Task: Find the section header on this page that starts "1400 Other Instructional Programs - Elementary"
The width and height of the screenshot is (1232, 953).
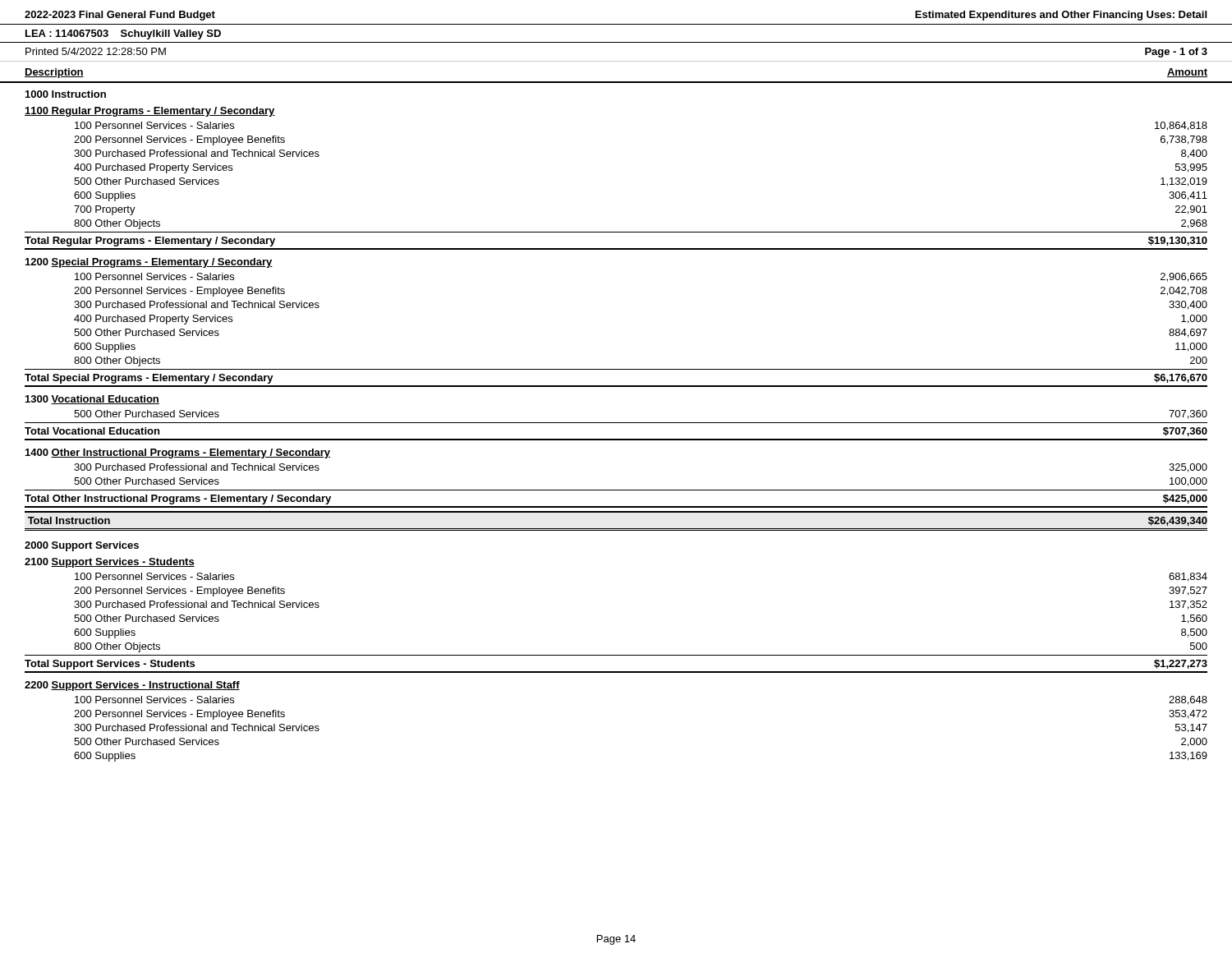Action: pos(177,452)
